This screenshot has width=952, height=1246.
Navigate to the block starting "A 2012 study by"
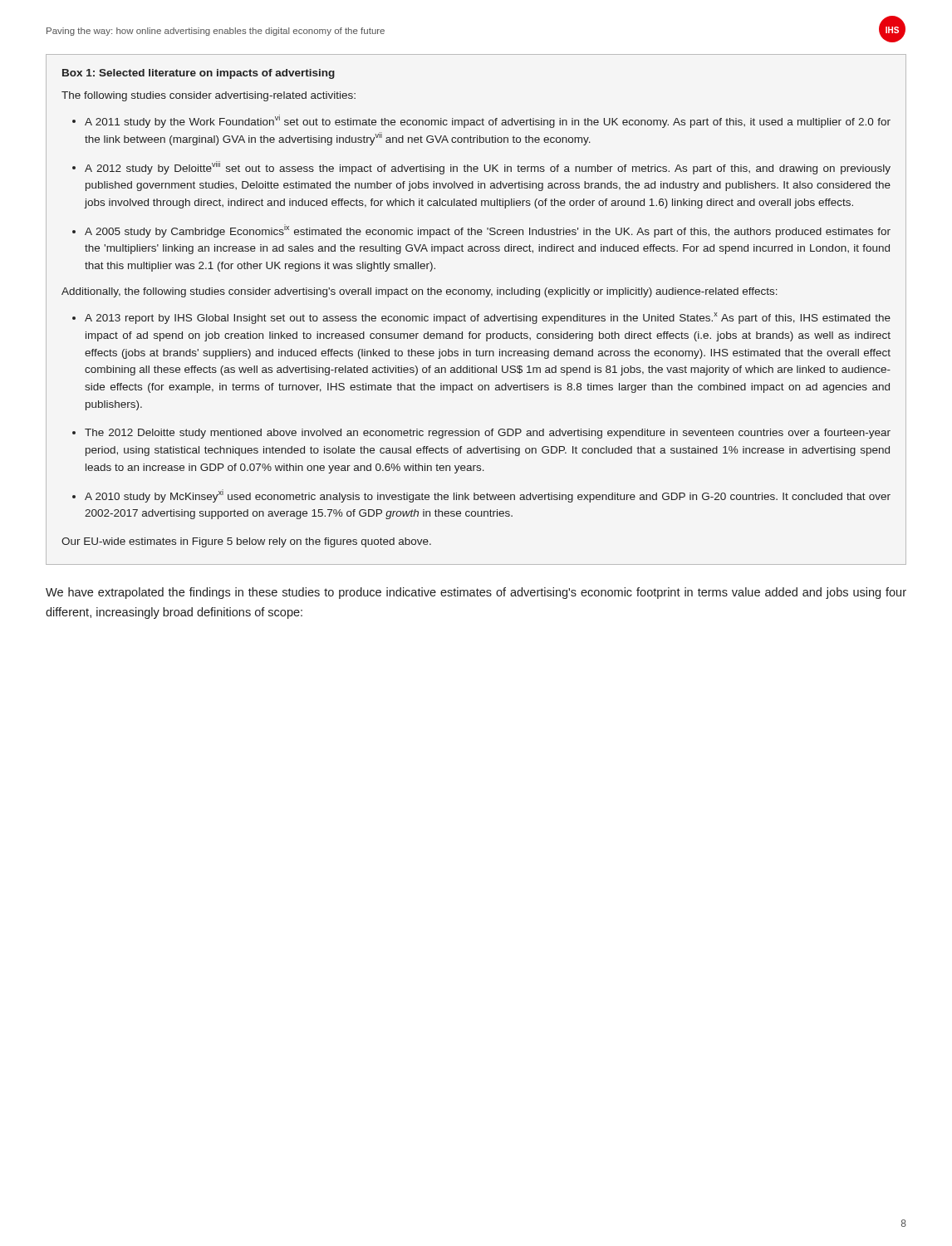[x=488, y=184]
